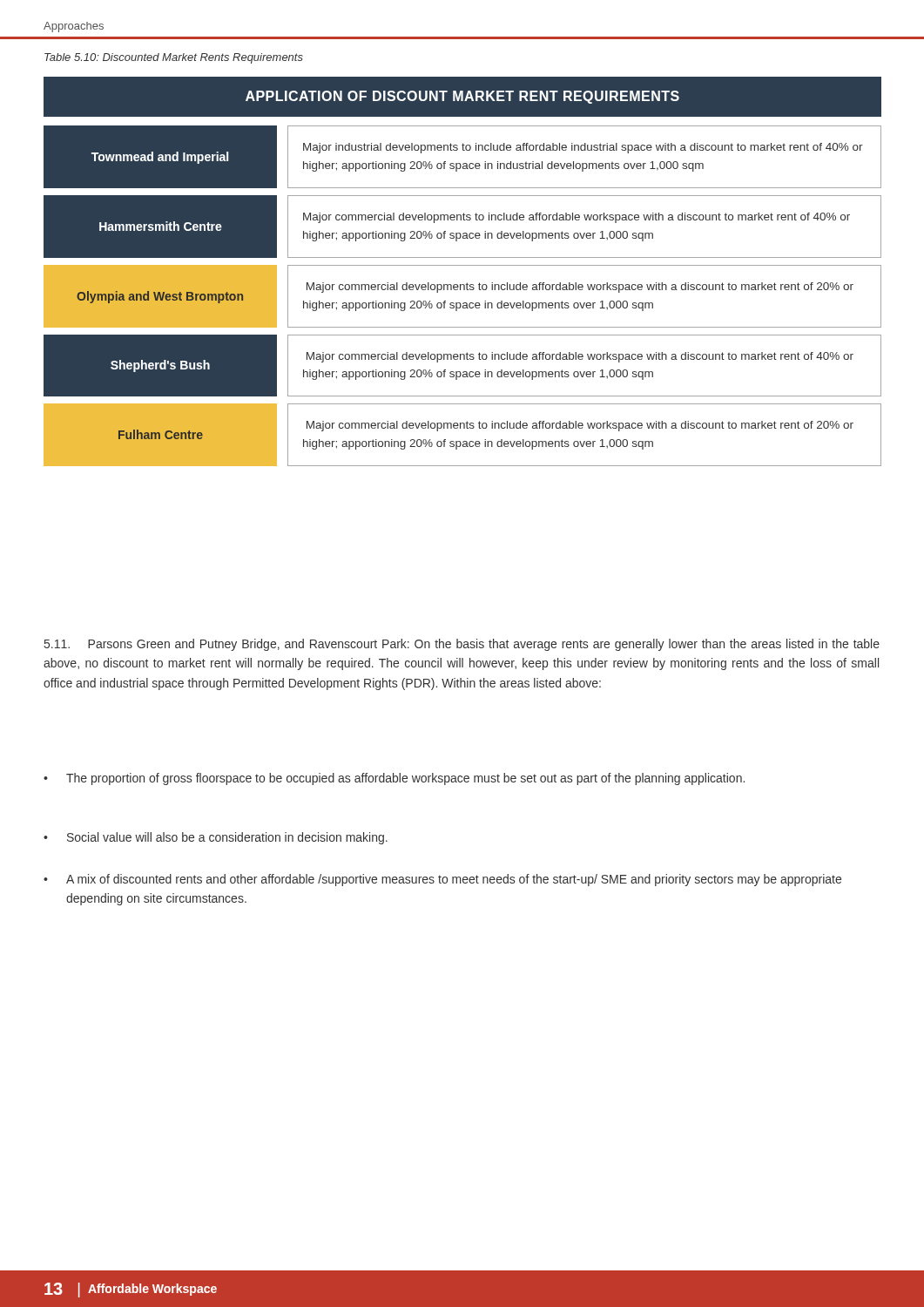Image resolution: width=924 pixels, height=1307 pixels.
Task: Select the table that reads "APPLICATION OF DISCOUNT MARKET RENT"
Action: pos(462,275)
